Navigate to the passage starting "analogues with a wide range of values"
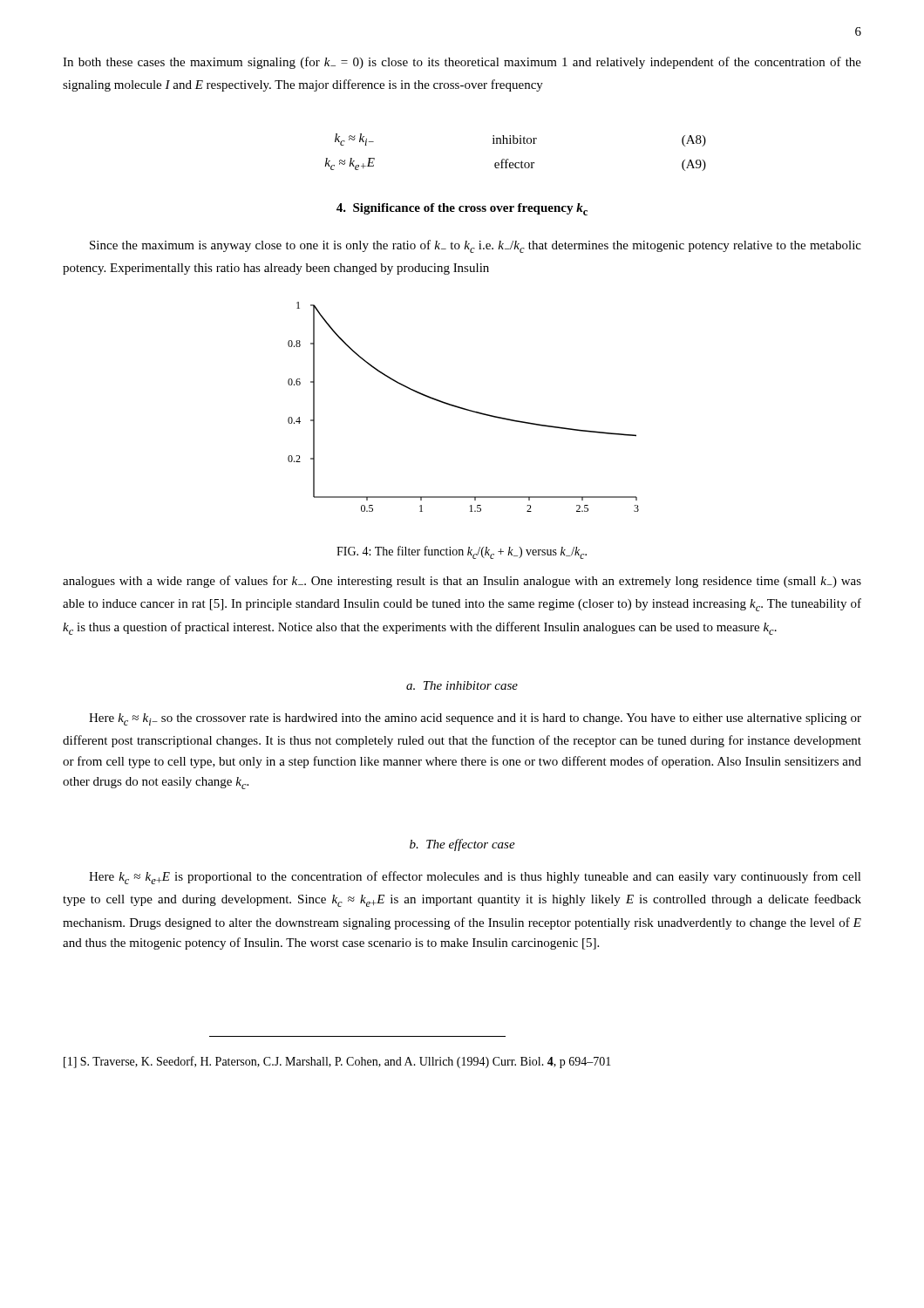The height and width of the screenshot is (1308, 924). tap(462, 606)
